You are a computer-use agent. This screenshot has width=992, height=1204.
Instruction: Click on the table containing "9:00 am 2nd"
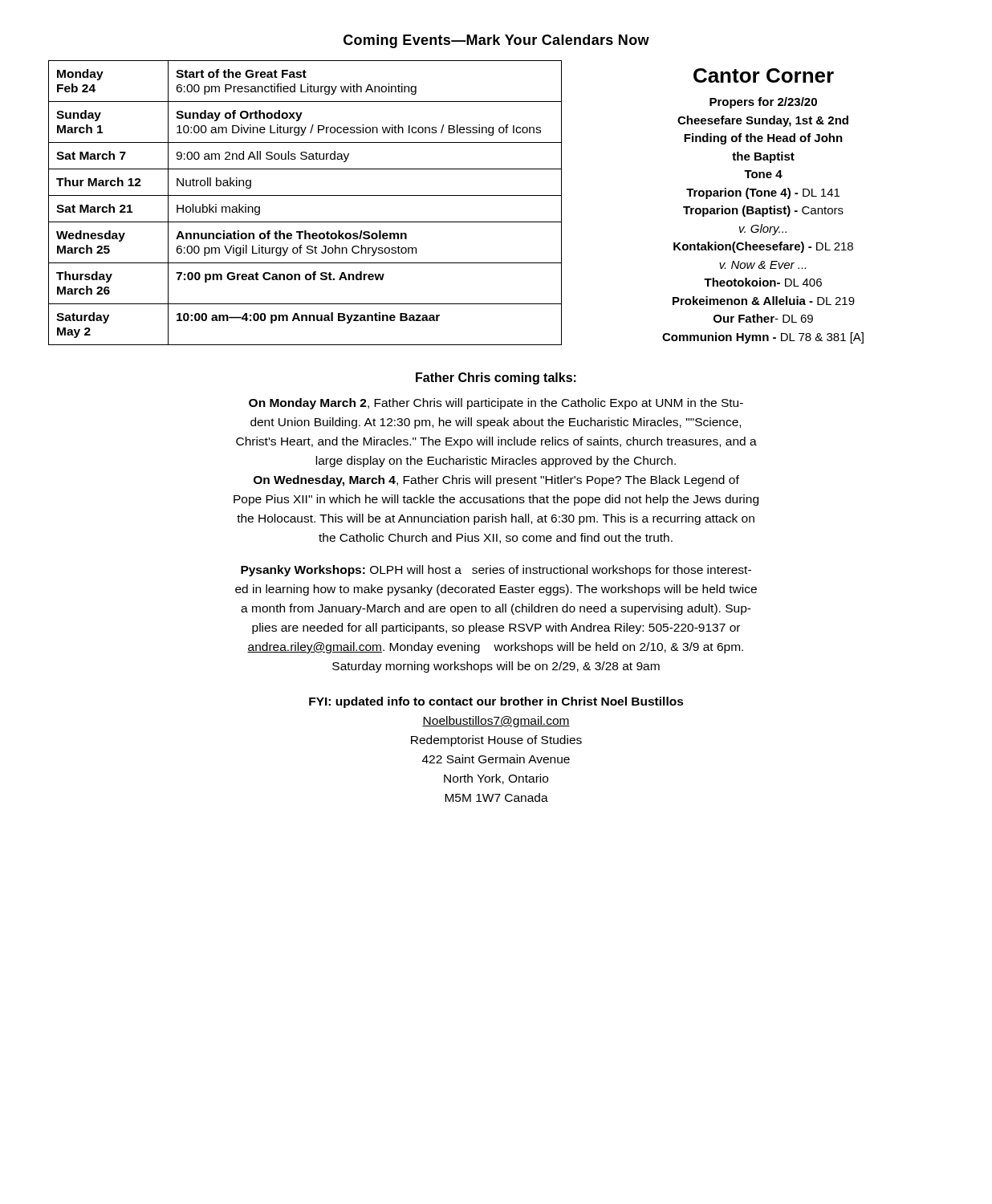tap(305, 203)
